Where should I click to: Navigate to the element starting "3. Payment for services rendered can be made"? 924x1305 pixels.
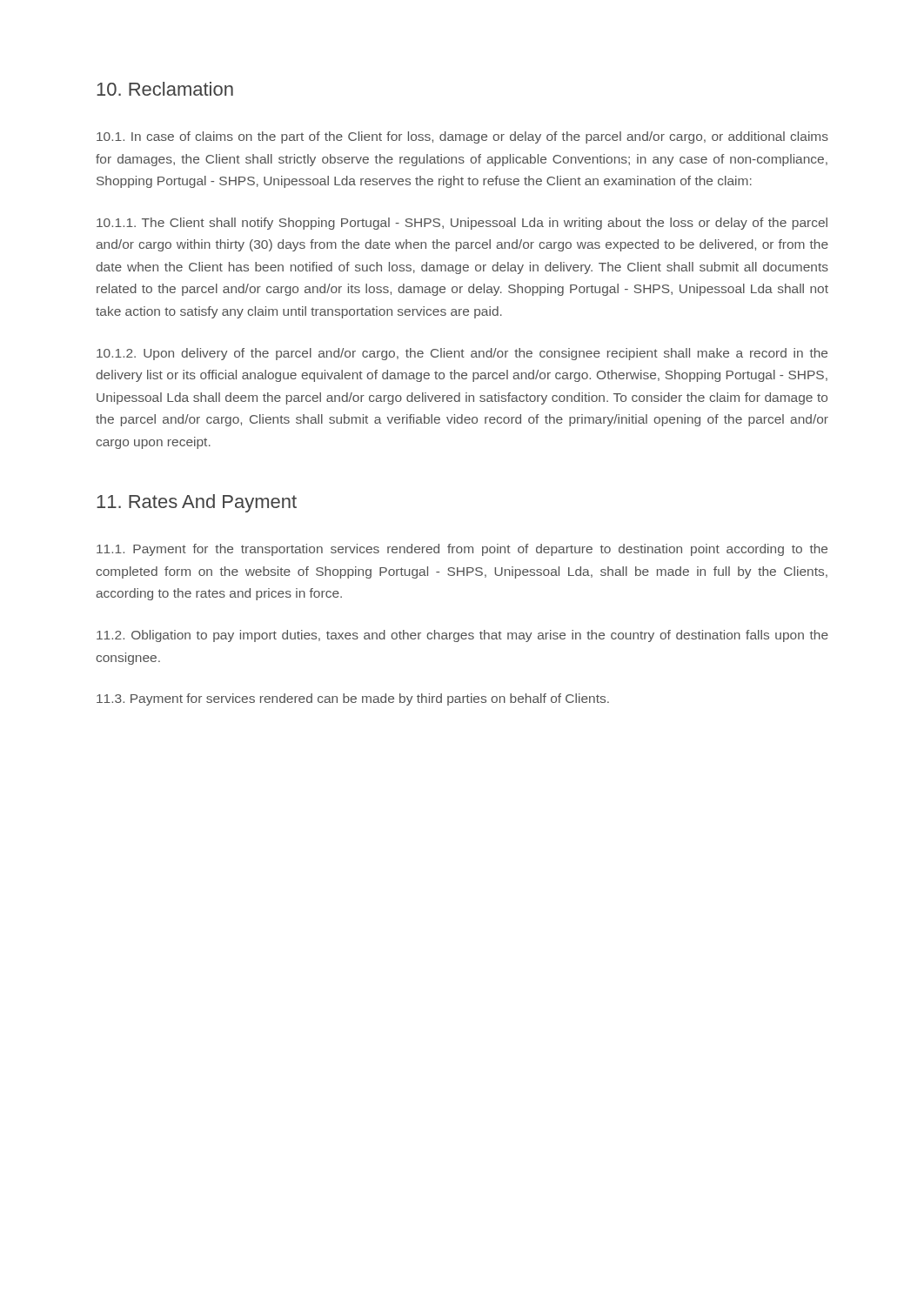353,698
